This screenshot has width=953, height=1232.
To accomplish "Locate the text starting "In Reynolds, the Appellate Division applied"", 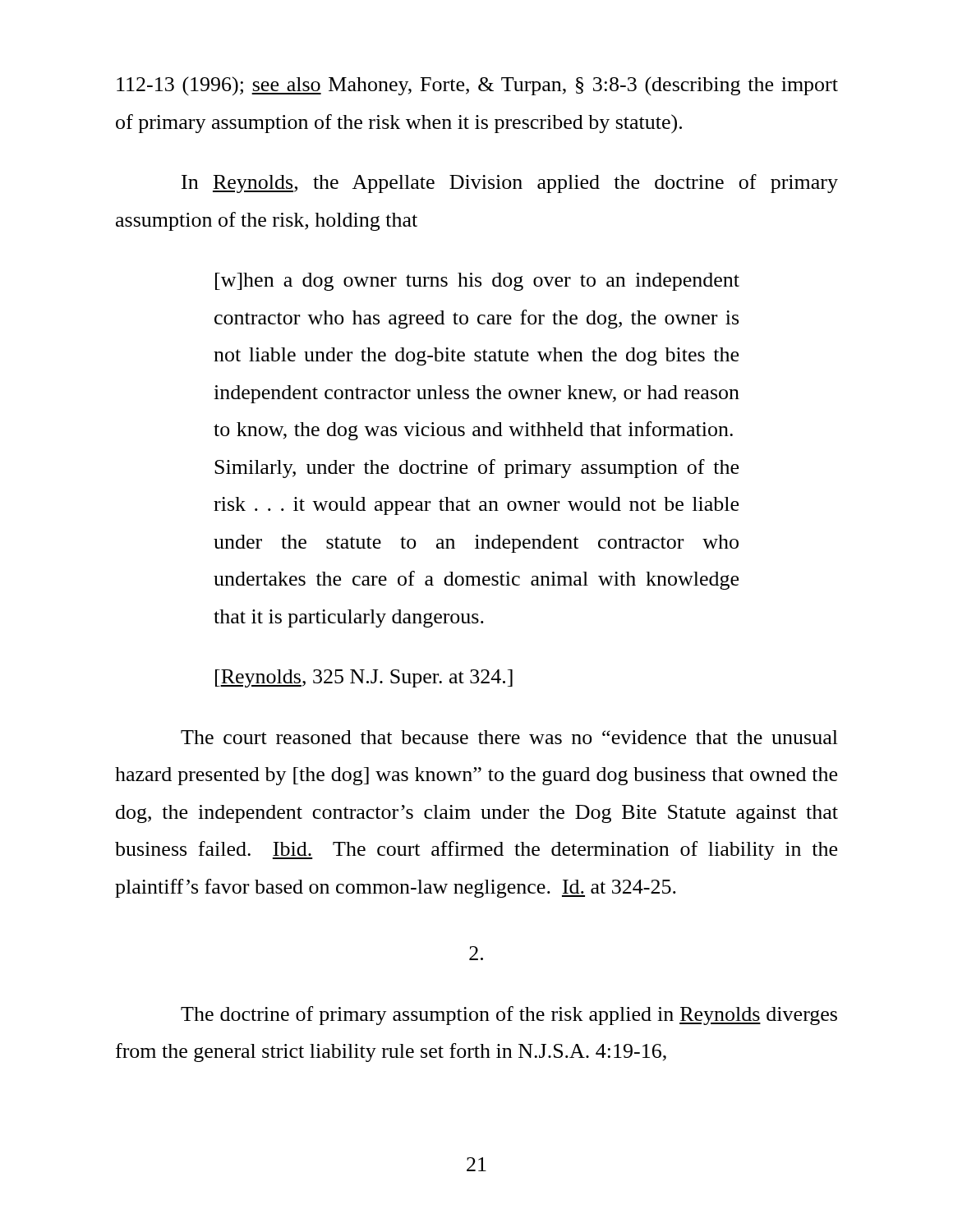I will (510, 184).
